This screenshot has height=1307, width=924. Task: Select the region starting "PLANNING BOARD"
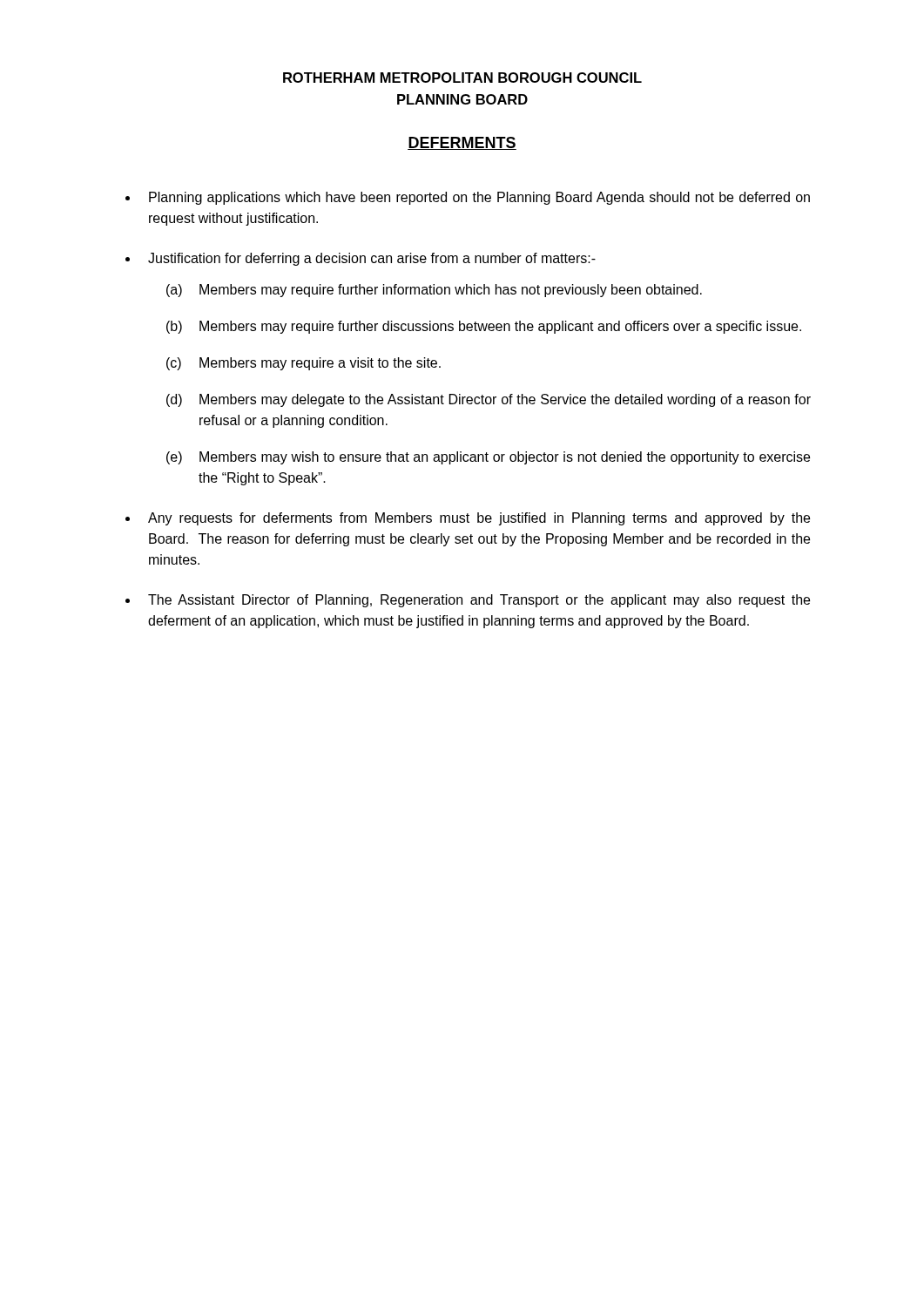point(462,99)
